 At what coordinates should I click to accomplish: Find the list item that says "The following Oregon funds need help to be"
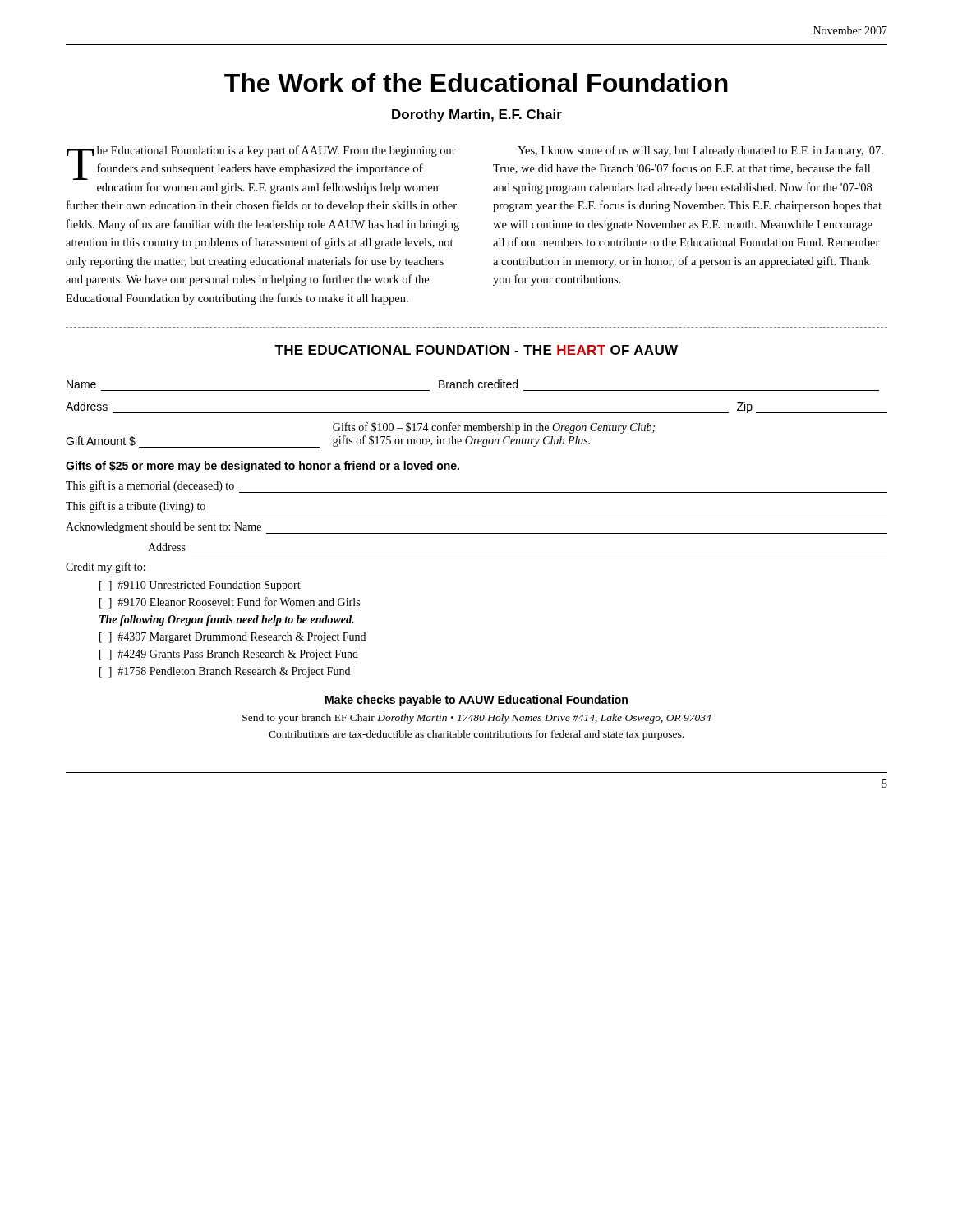click(227, 620)
